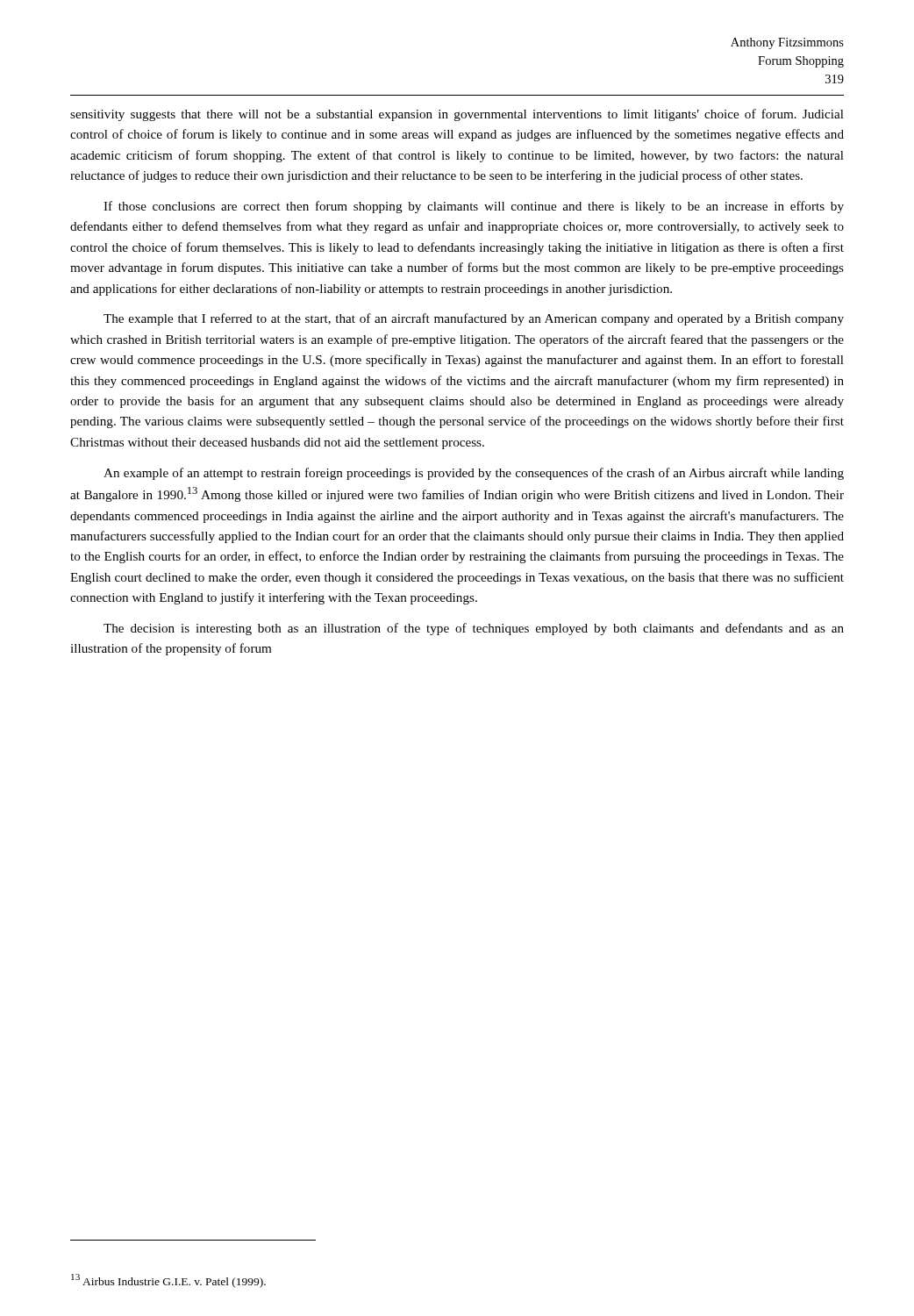Find the text block that says "sensitivity suggests that there"
Image resolution: width=914 pixels, height=1316 pixels.
coord(457,145)
